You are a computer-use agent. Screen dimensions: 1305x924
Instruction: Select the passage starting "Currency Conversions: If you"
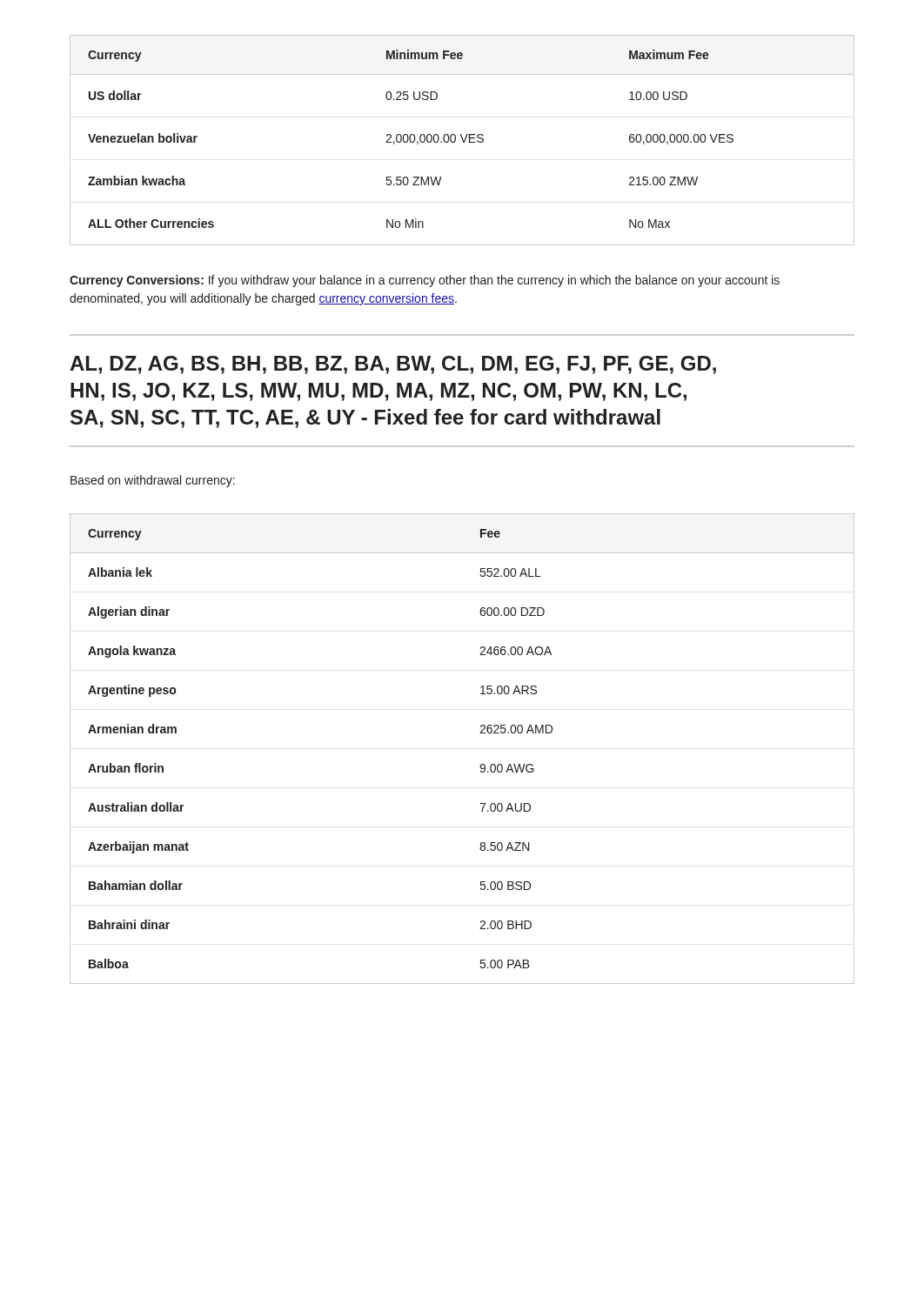tap(425, 289)
